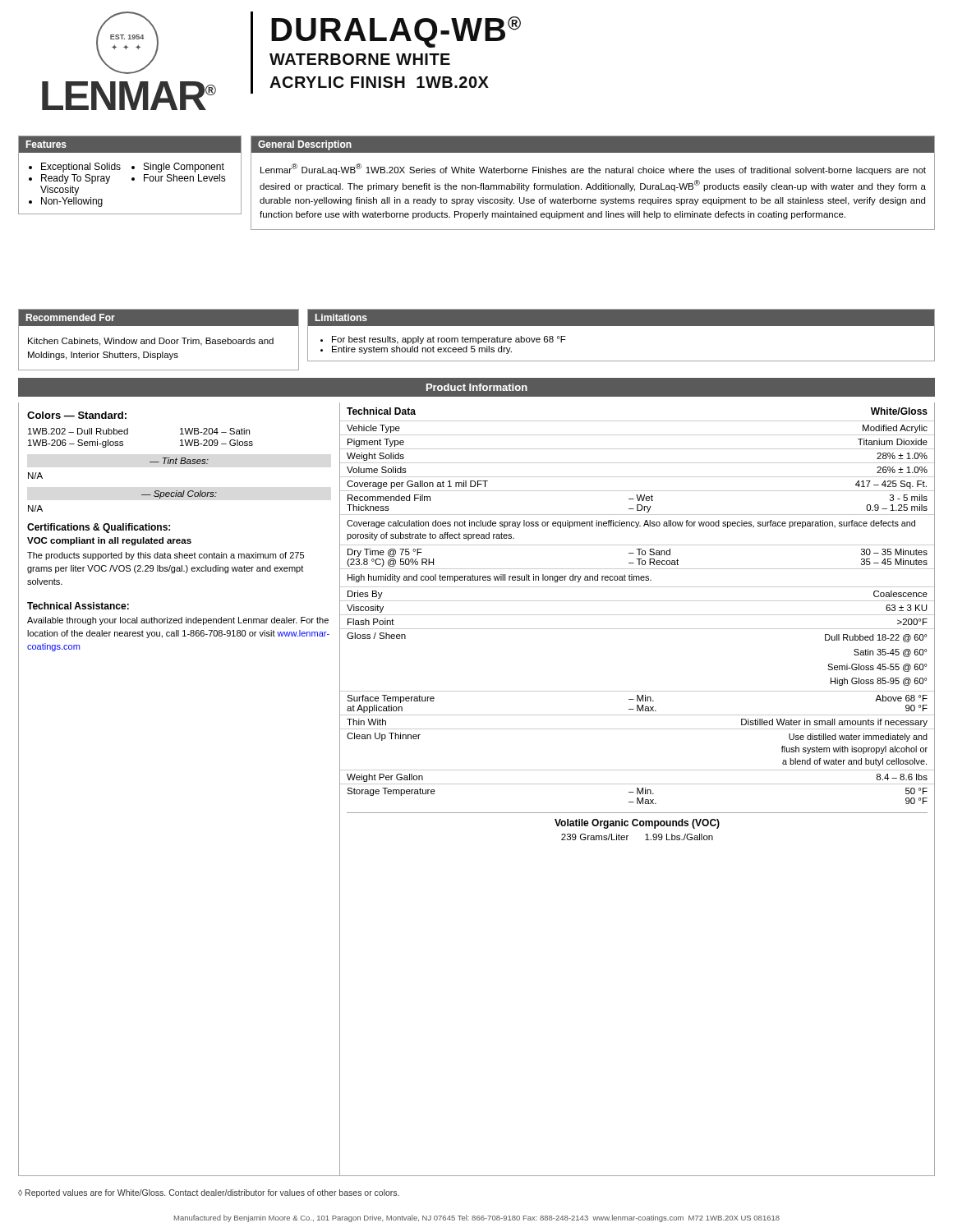
Task: Find the text block with the text "The products supported by this data sheet contain"
Action: tap(166, 568)
